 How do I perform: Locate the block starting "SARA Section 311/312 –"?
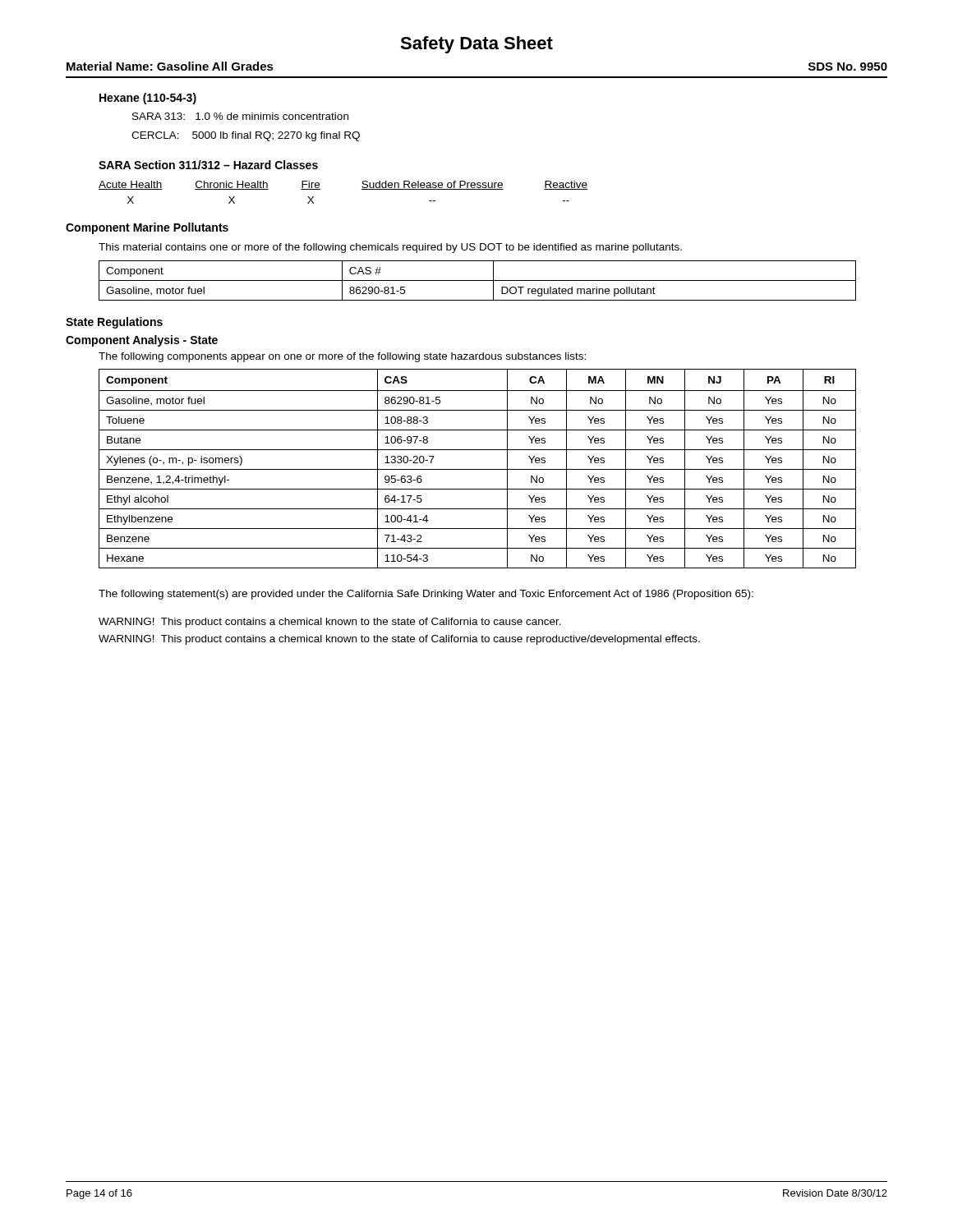(x=208, y=165)
